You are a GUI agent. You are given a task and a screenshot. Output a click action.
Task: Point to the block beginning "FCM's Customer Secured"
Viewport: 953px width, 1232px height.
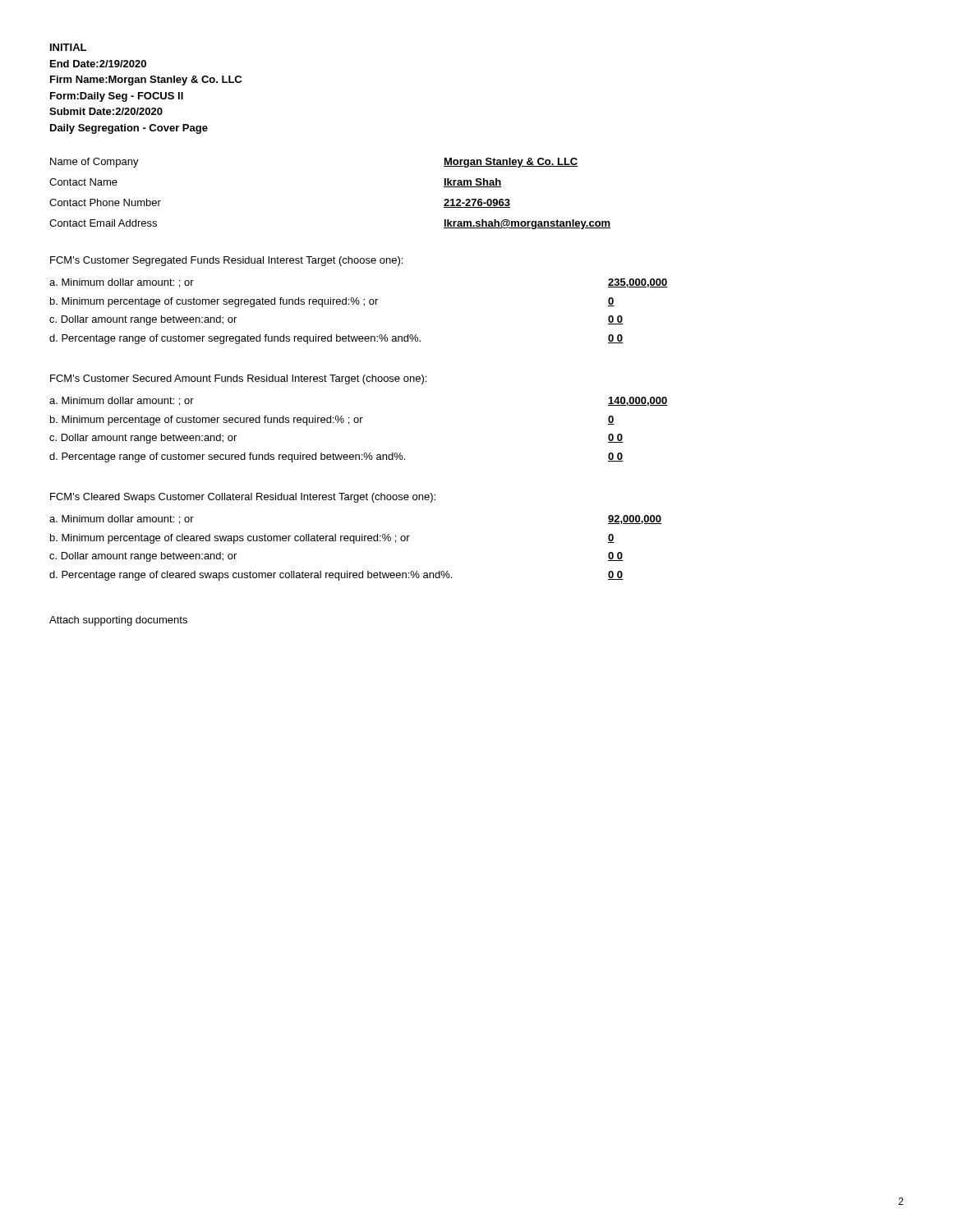[x=238, y=379]
